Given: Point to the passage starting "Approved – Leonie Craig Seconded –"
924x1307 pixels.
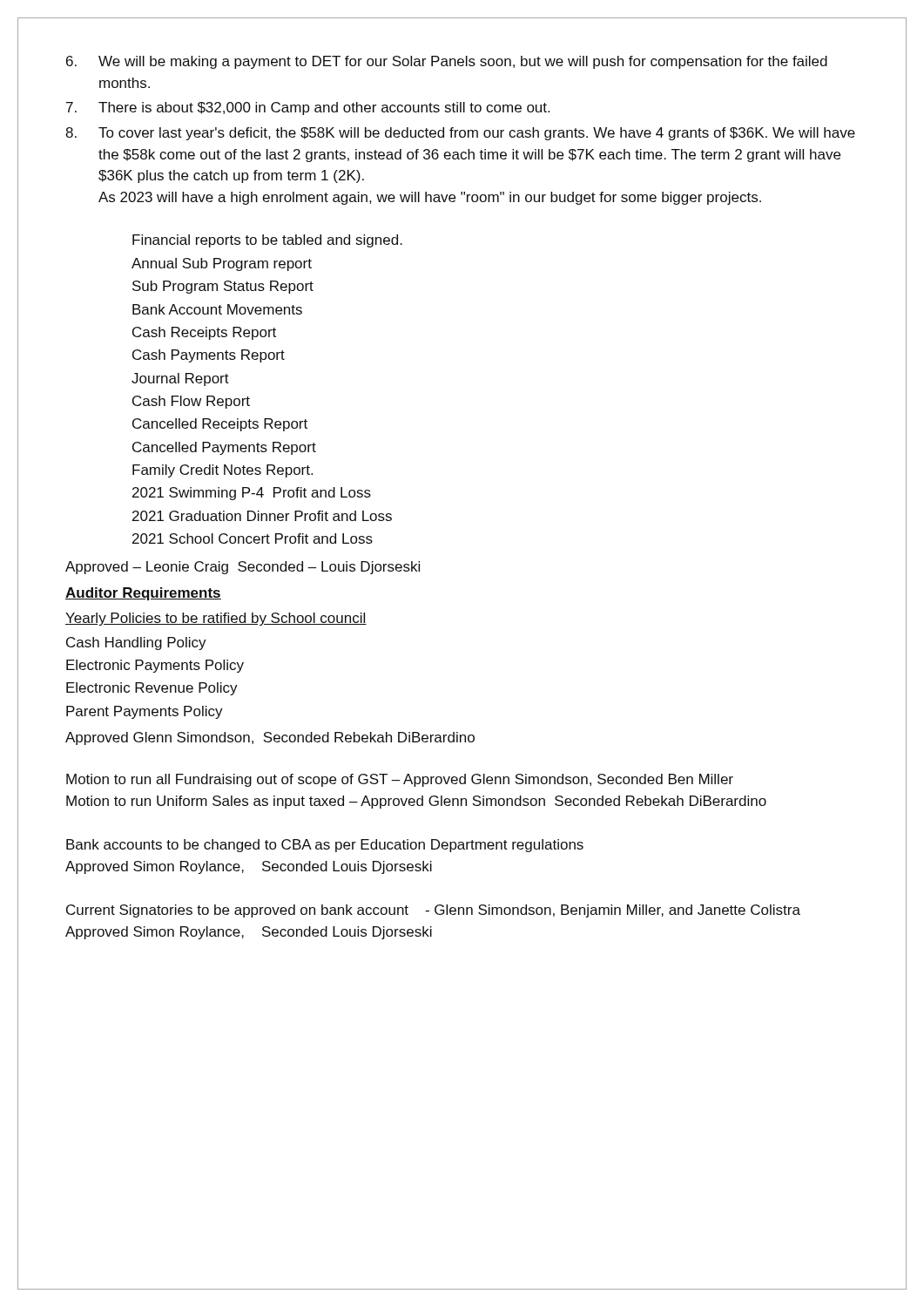Looking at the screenshot, I should pos(243,567).
